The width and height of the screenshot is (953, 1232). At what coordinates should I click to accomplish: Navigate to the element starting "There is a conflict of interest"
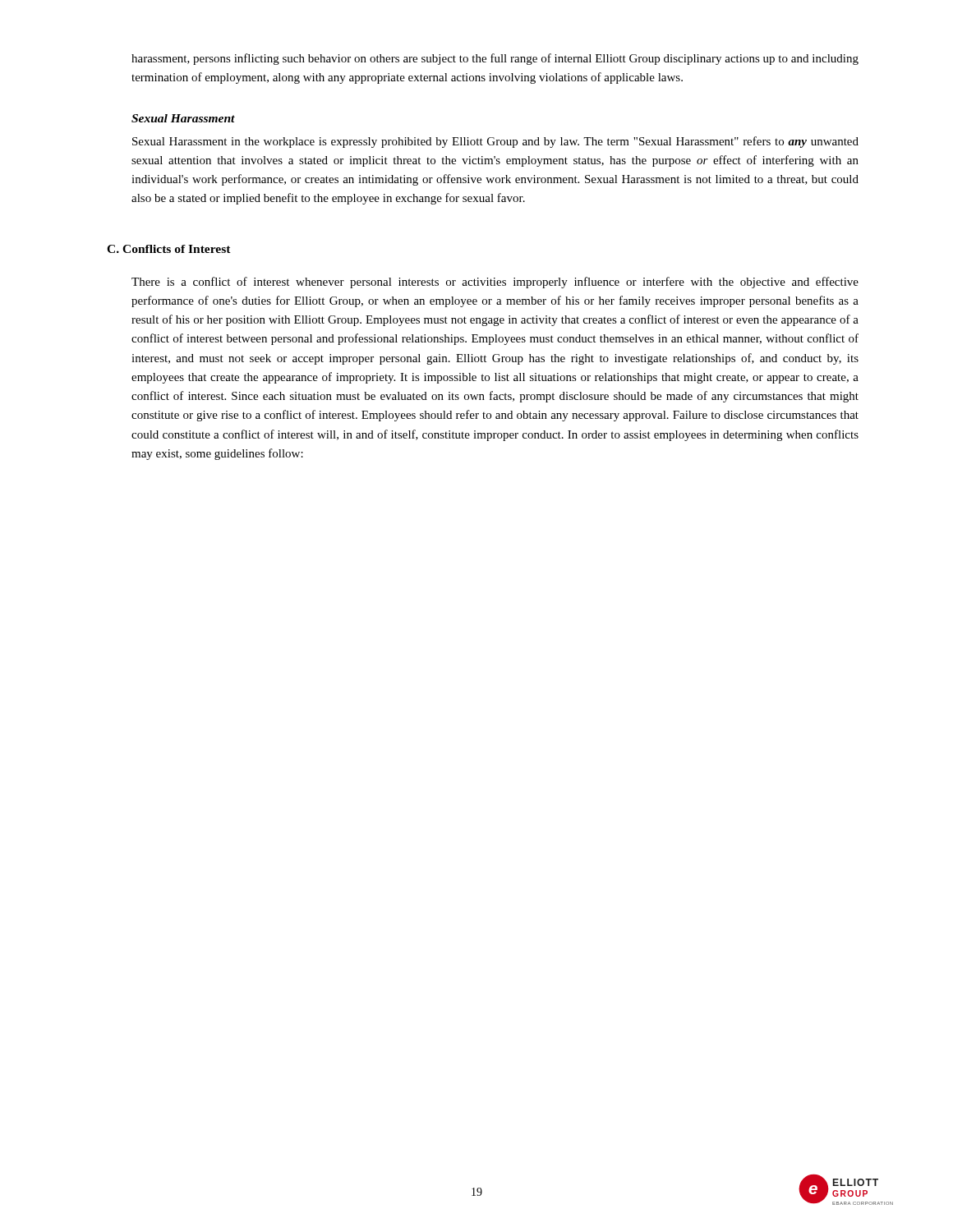tap(495, 367)
